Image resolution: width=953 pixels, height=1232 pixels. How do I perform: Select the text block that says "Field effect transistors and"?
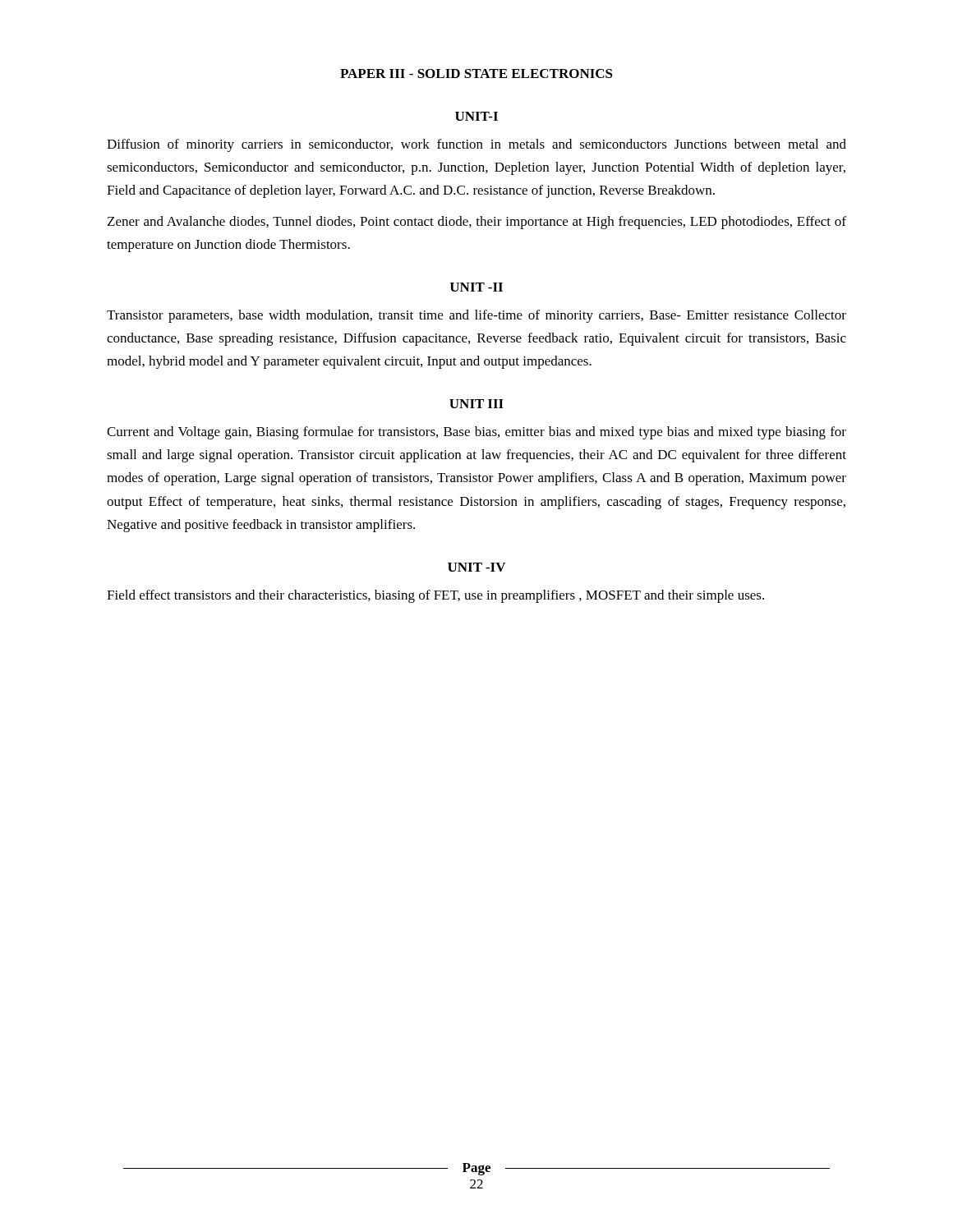tap(436, 595)
